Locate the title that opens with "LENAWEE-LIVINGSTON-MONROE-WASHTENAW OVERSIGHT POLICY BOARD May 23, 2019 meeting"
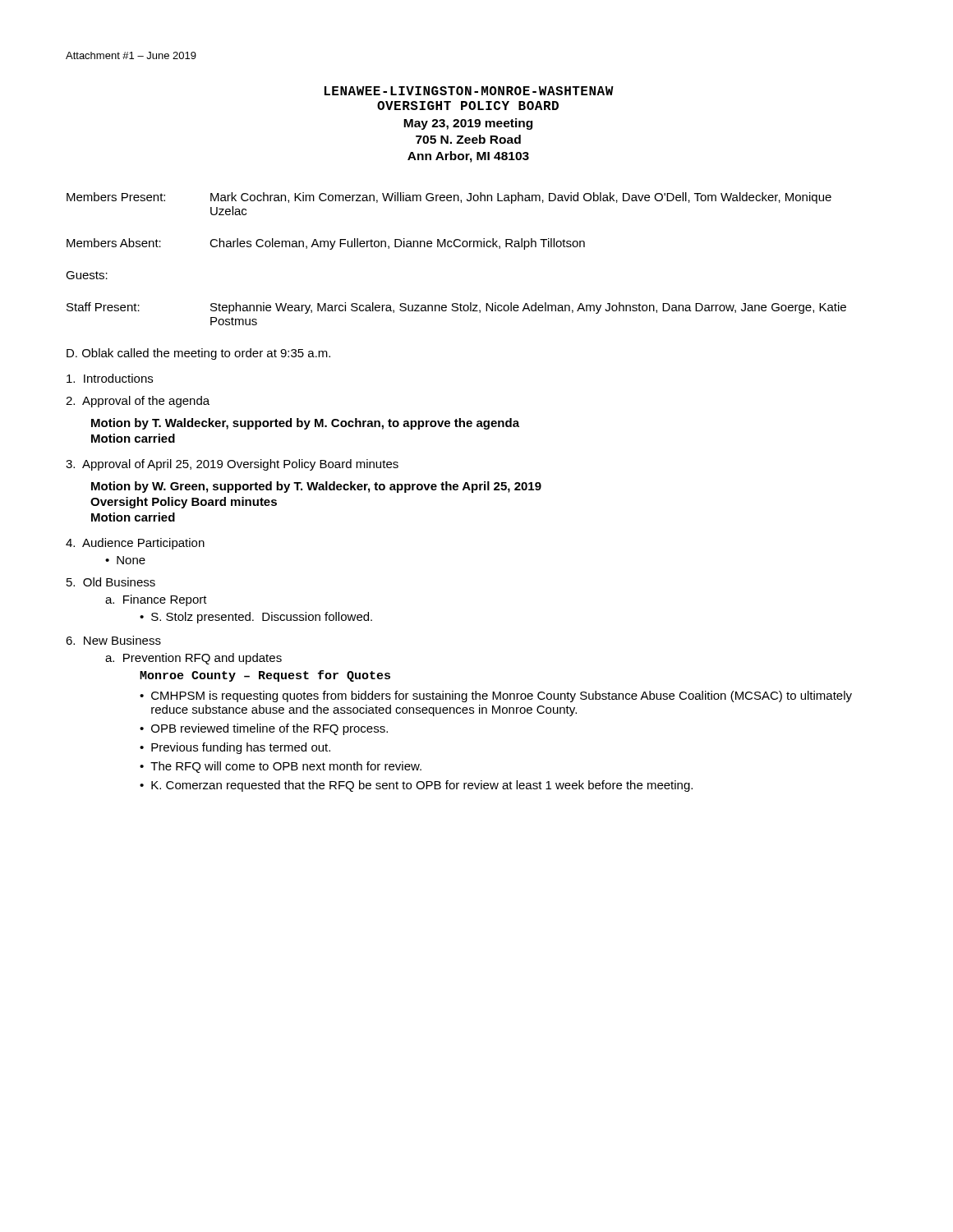Screen dimensions: 1232x953 point(468,124)
